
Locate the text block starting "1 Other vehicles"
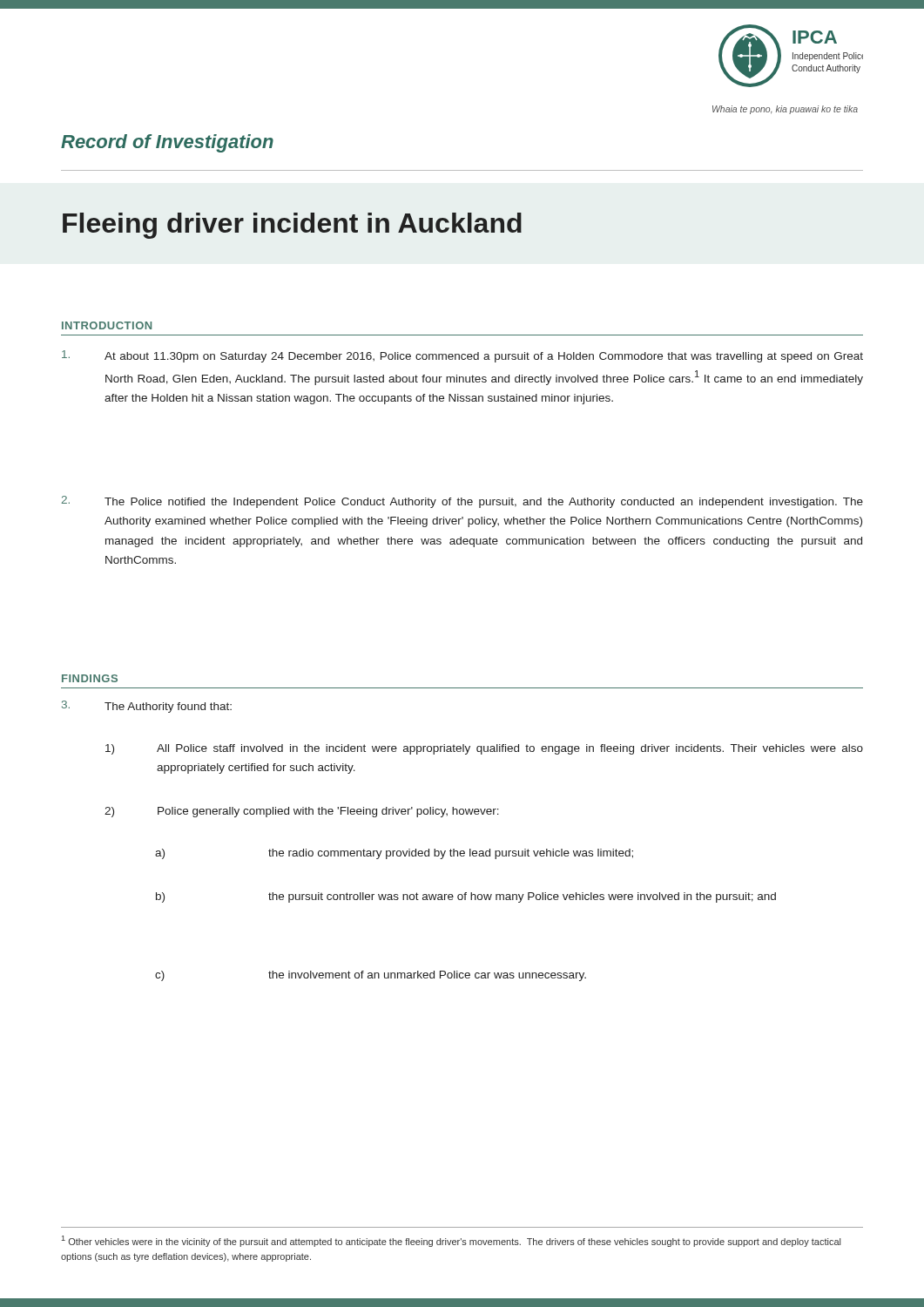[x=462, y=1248]
